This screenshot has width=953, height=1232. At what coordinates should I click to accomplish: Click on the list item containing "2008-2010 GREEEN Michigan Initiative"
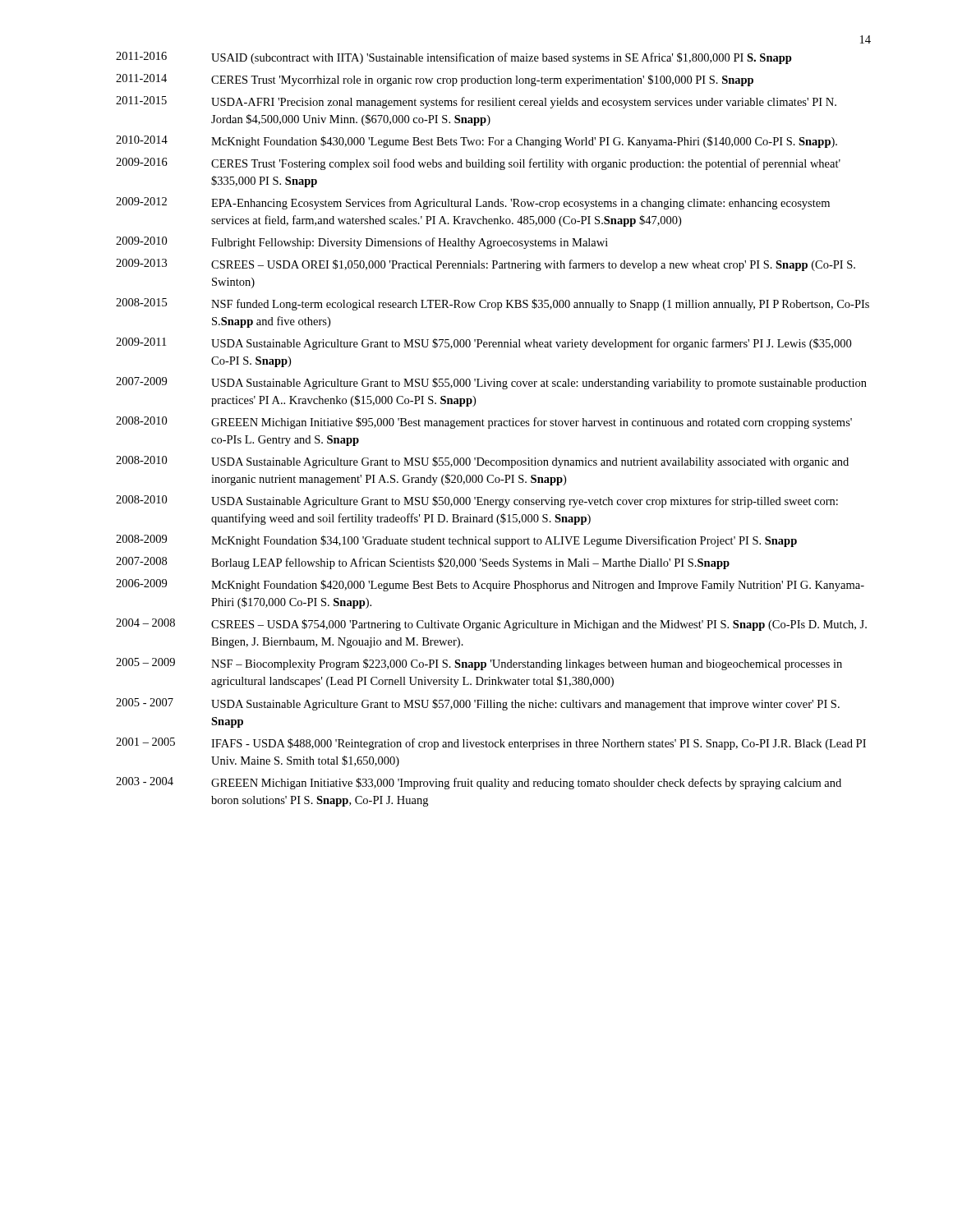click(x=493, y=434)
